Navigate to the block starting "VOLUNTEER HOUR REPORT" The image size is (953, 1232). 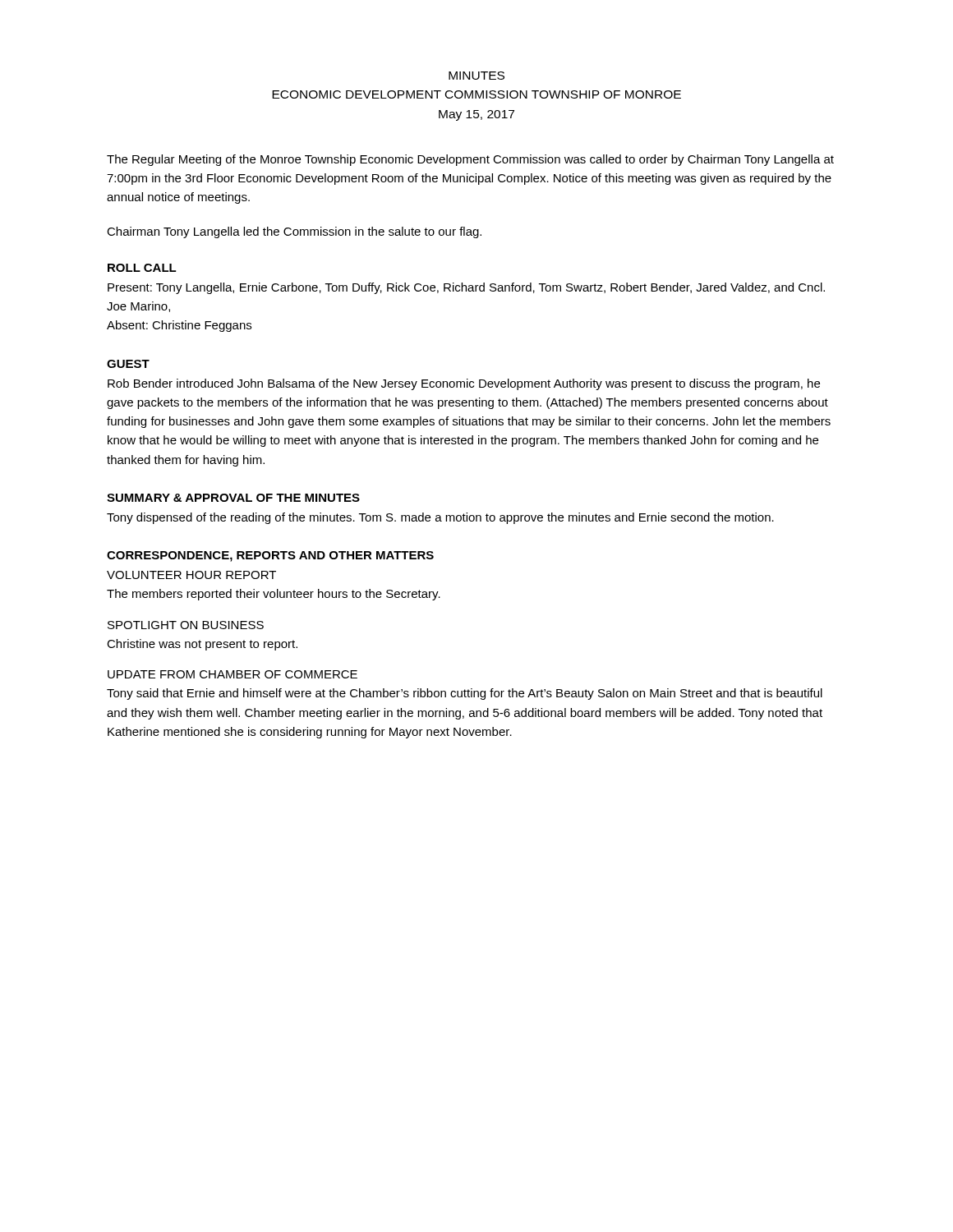(274, 584)
